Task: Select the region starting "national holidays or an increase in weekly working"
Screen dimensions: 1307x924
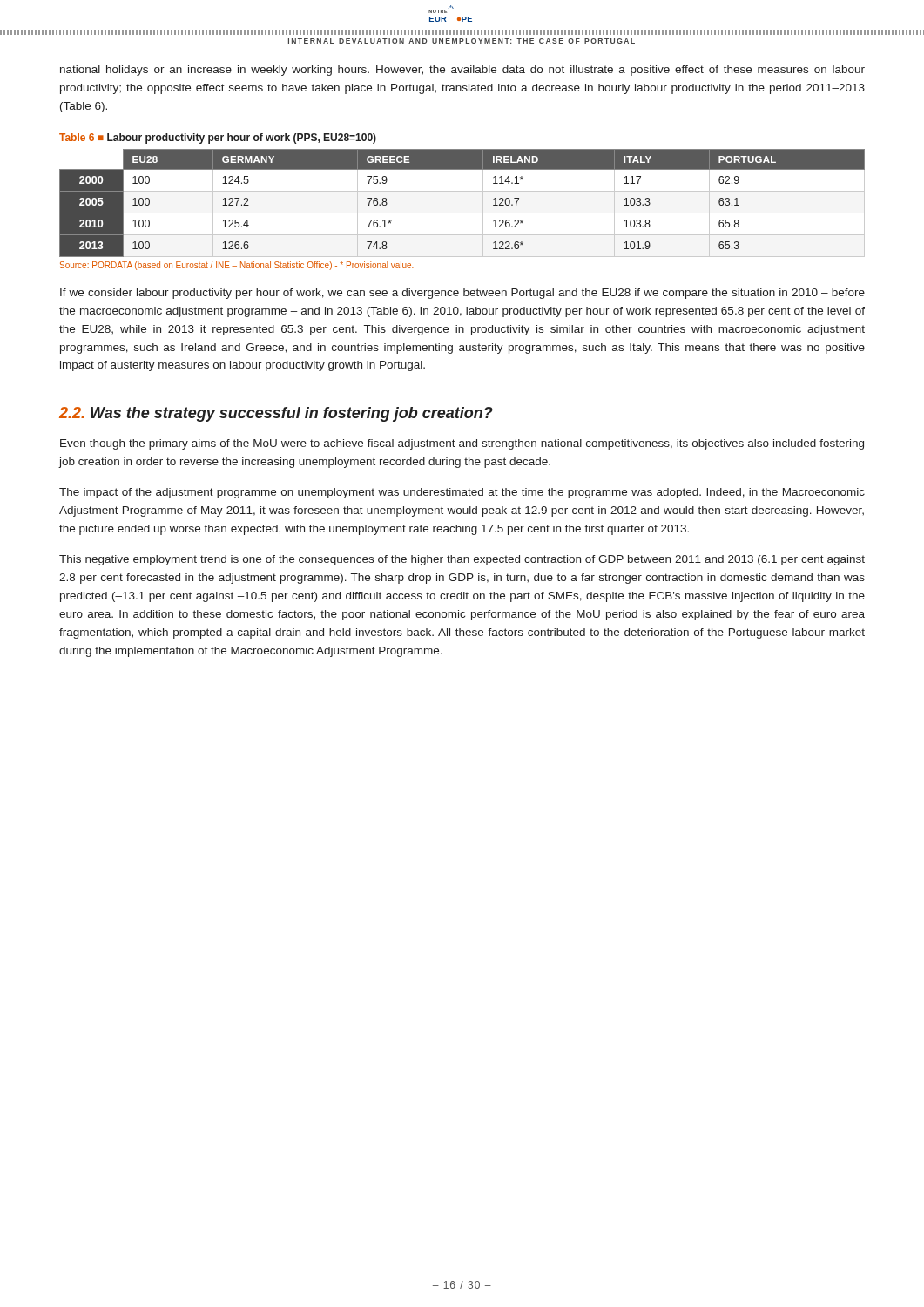Action: point(462,88)
